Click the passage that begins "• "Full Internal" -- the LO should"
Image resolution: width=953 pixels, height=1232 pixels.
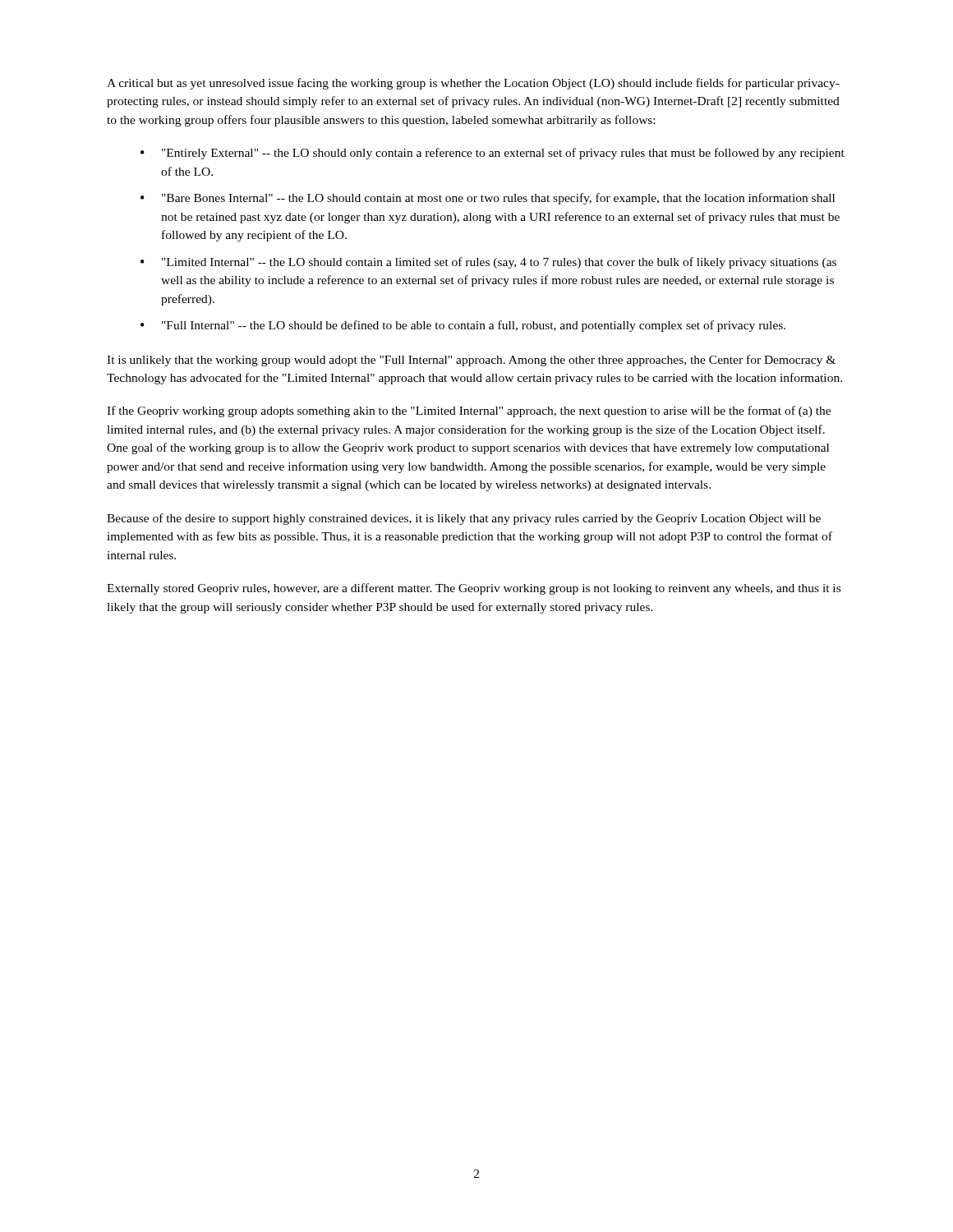pos(493,326)
